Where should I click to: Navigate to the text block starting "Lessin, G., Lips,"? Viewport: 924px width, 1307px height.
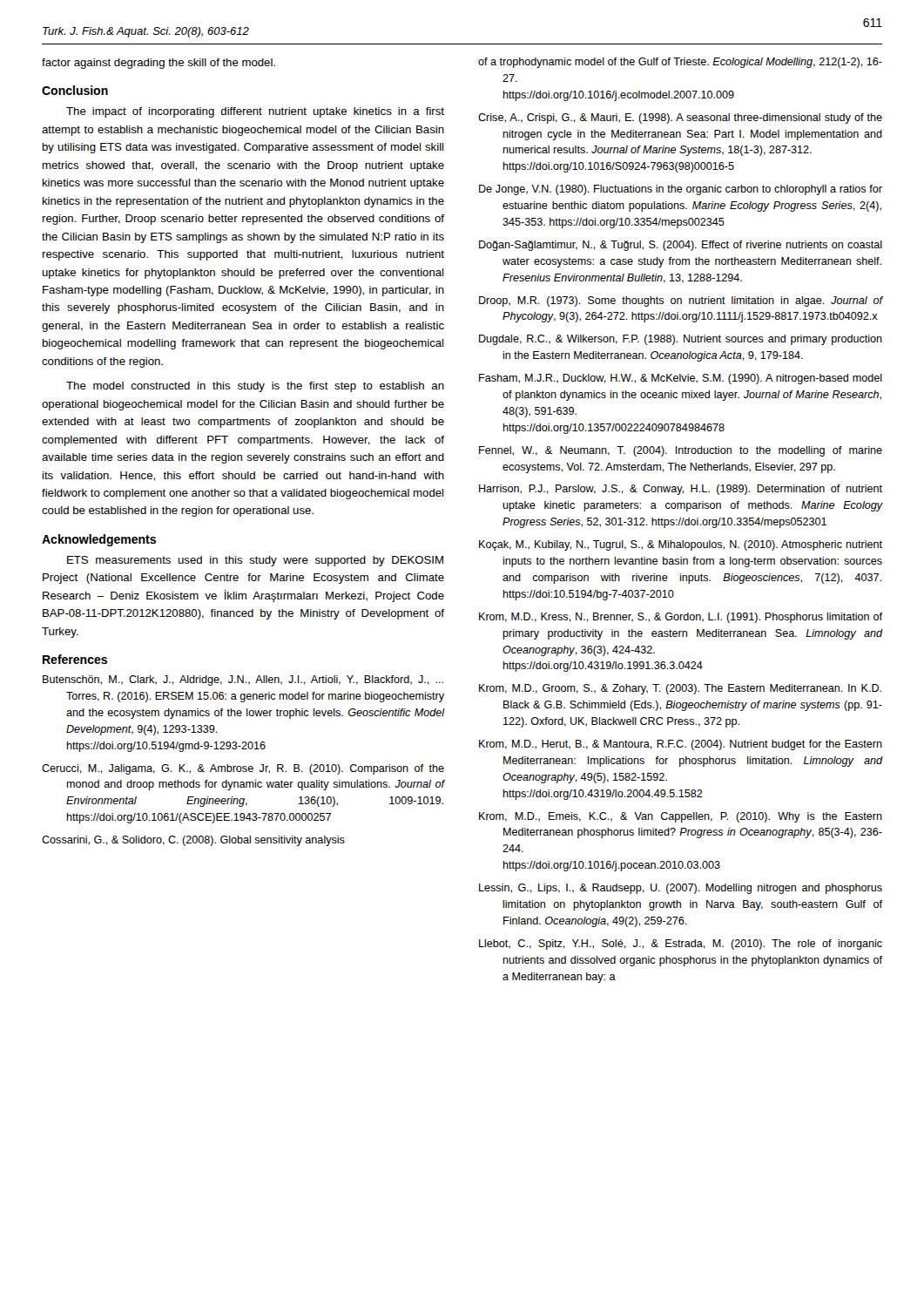tap(680, 904)
